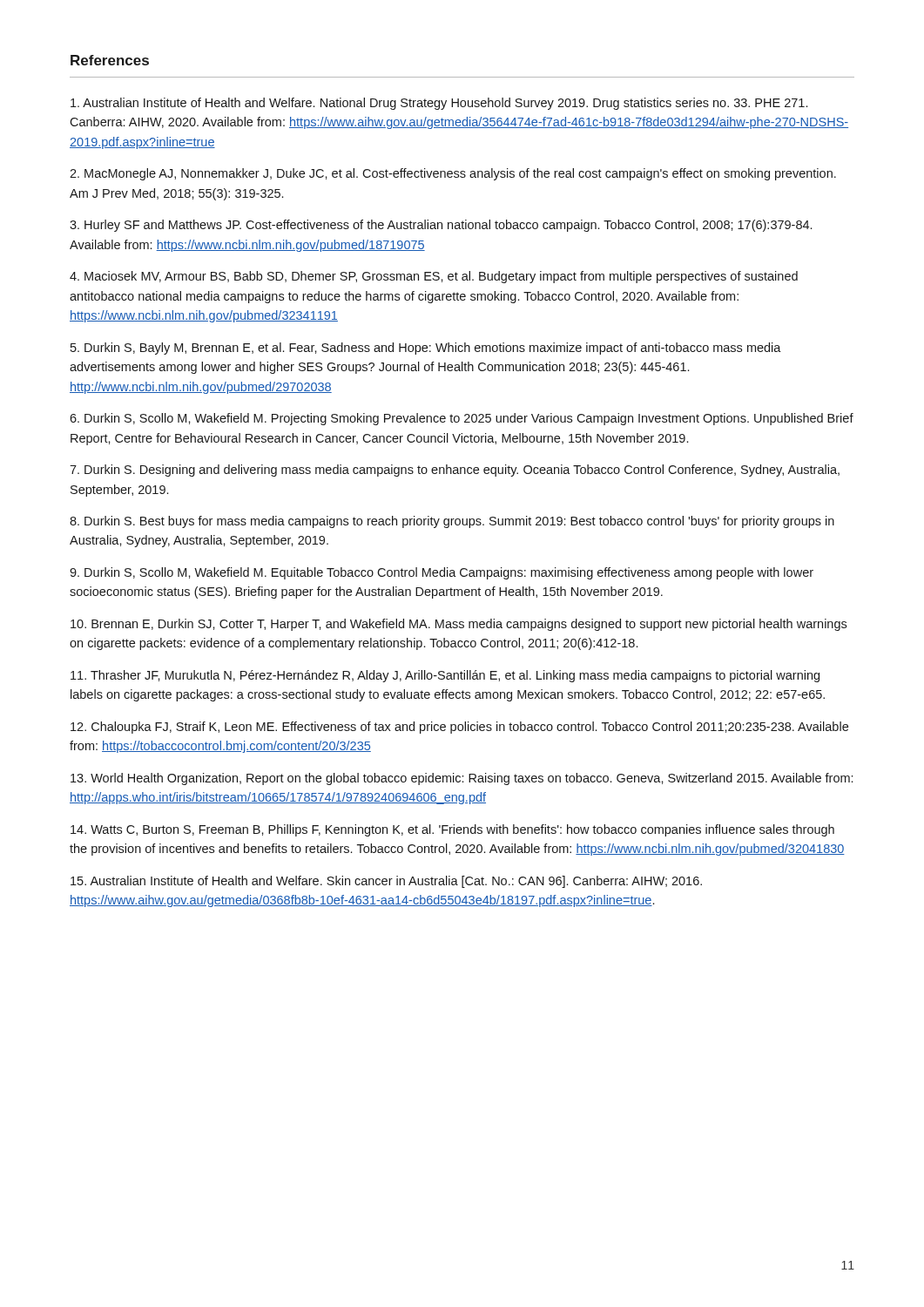Screen dimensions: 1307x924
Task: Click on the list item containing "11. Thrasher JF, Murukutla N, Pérez-Hernández R,"
Action: click(x=448, y=685)
